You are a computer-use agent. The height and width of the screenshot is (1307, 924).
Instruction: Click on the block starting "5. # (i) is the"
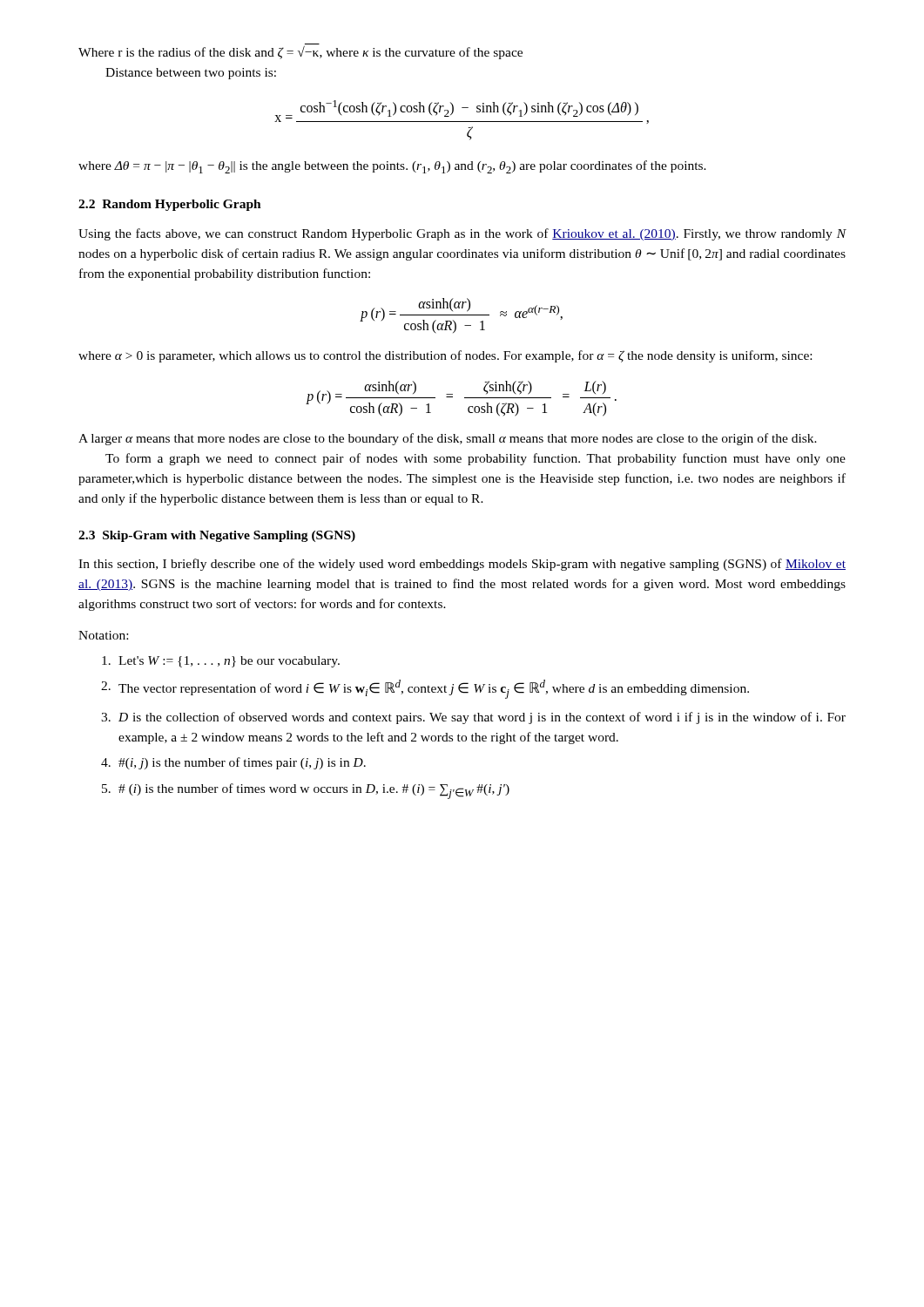(x=473, y=789)
